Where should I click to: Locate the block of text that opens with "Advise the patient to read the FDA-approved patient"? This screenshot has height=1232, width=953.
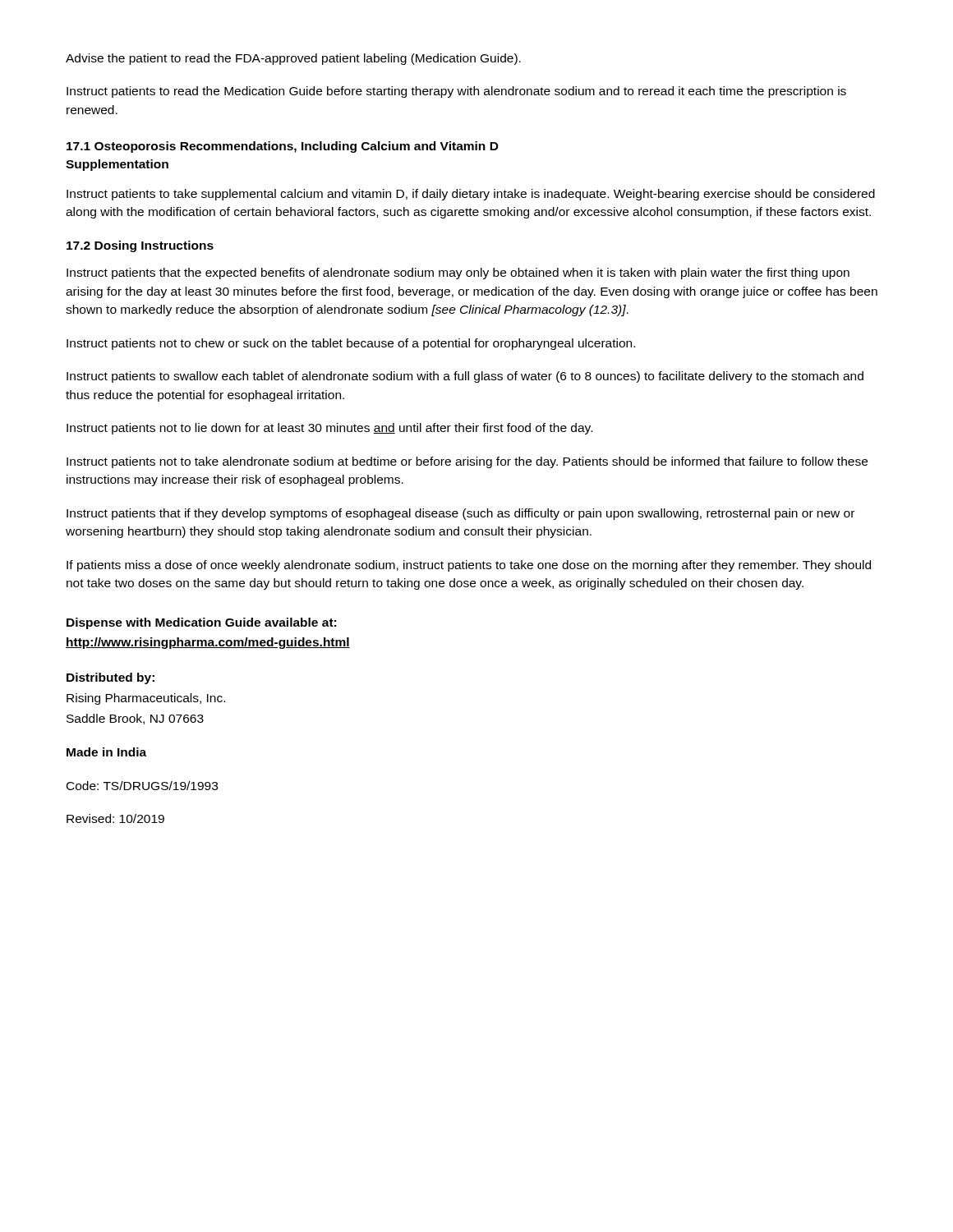[294, 58]
